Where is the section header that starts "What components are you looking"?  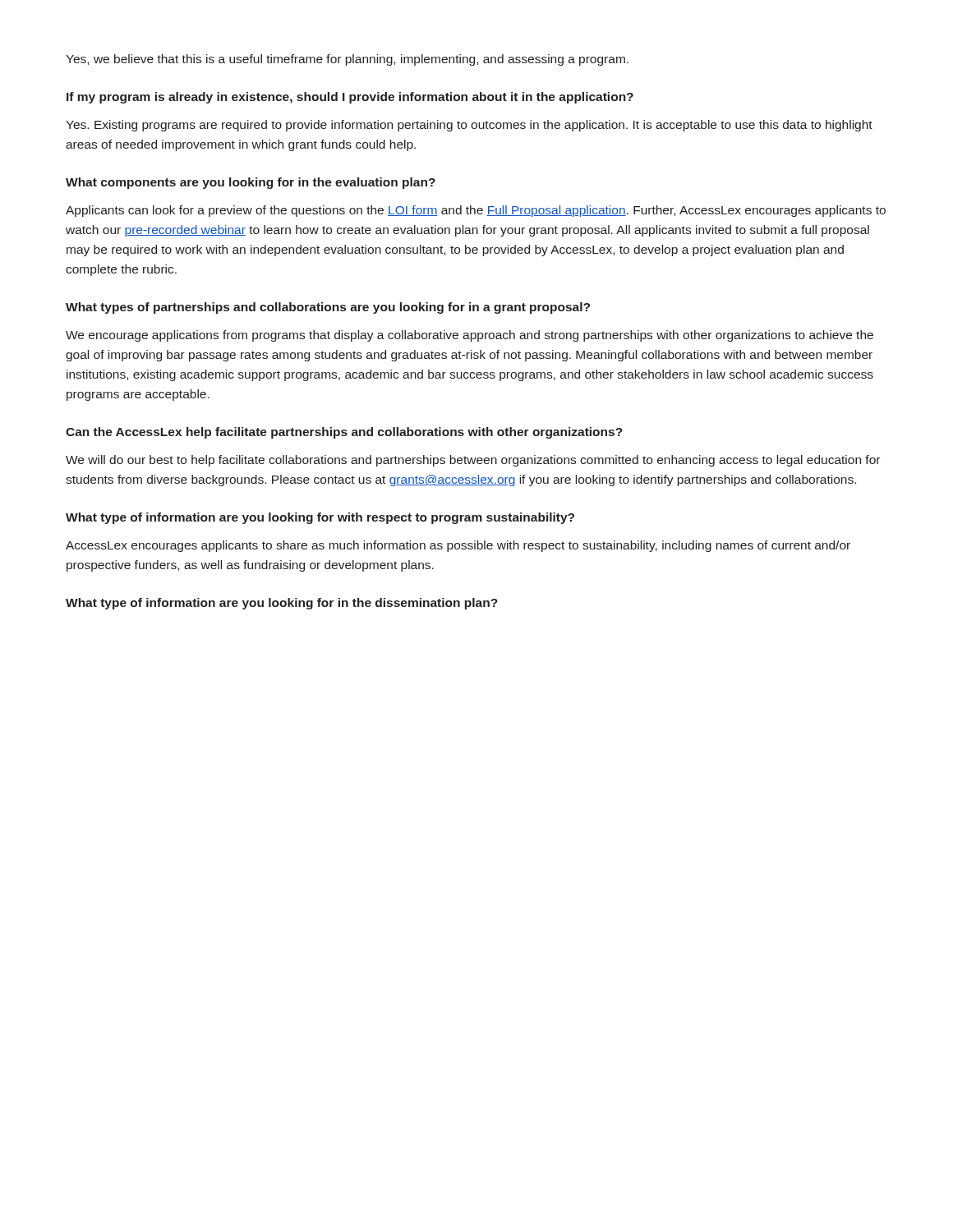click(251, 183)
